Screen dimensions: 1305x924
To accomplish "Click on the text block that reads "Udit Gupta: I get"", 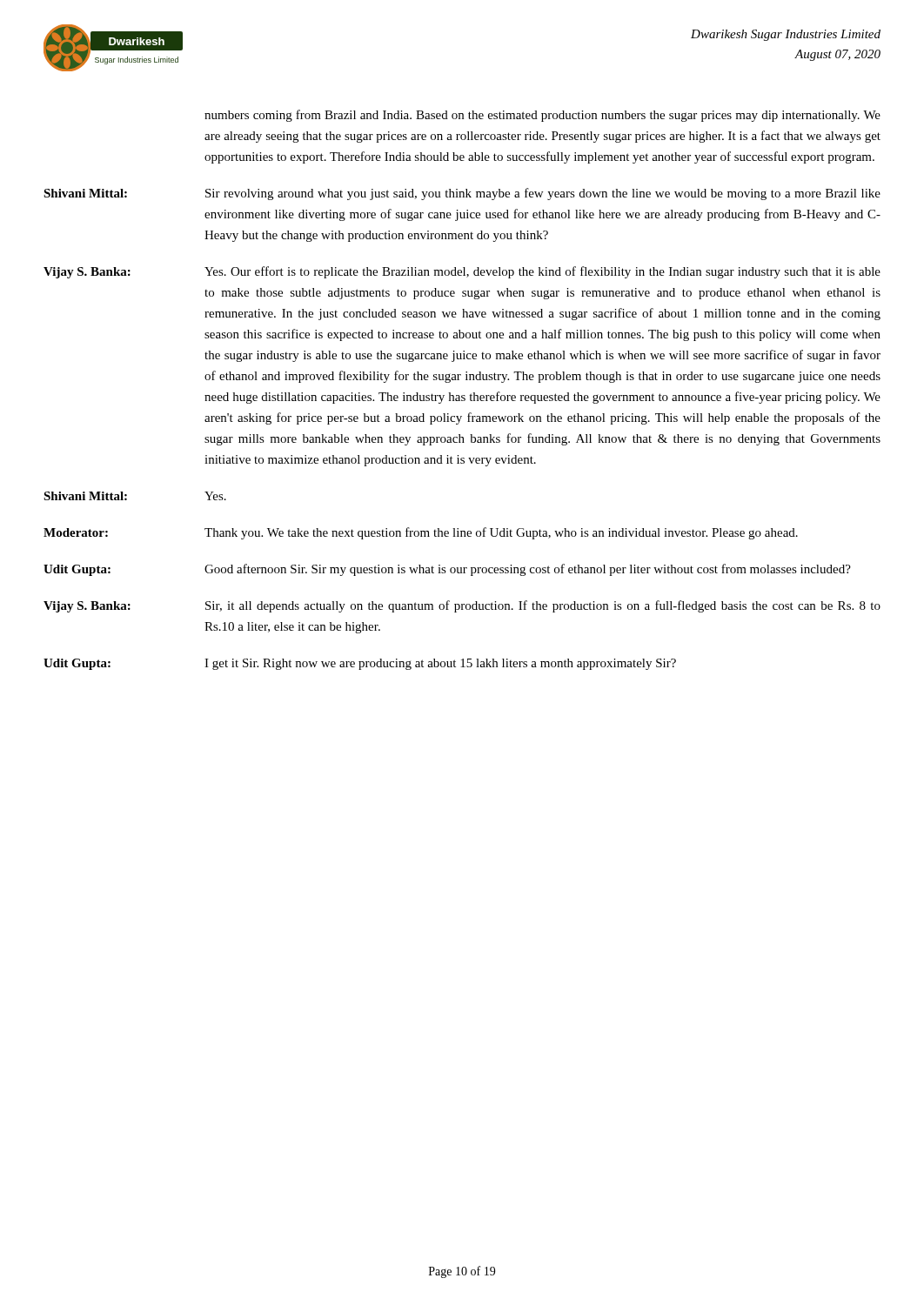I will [462, 663].
